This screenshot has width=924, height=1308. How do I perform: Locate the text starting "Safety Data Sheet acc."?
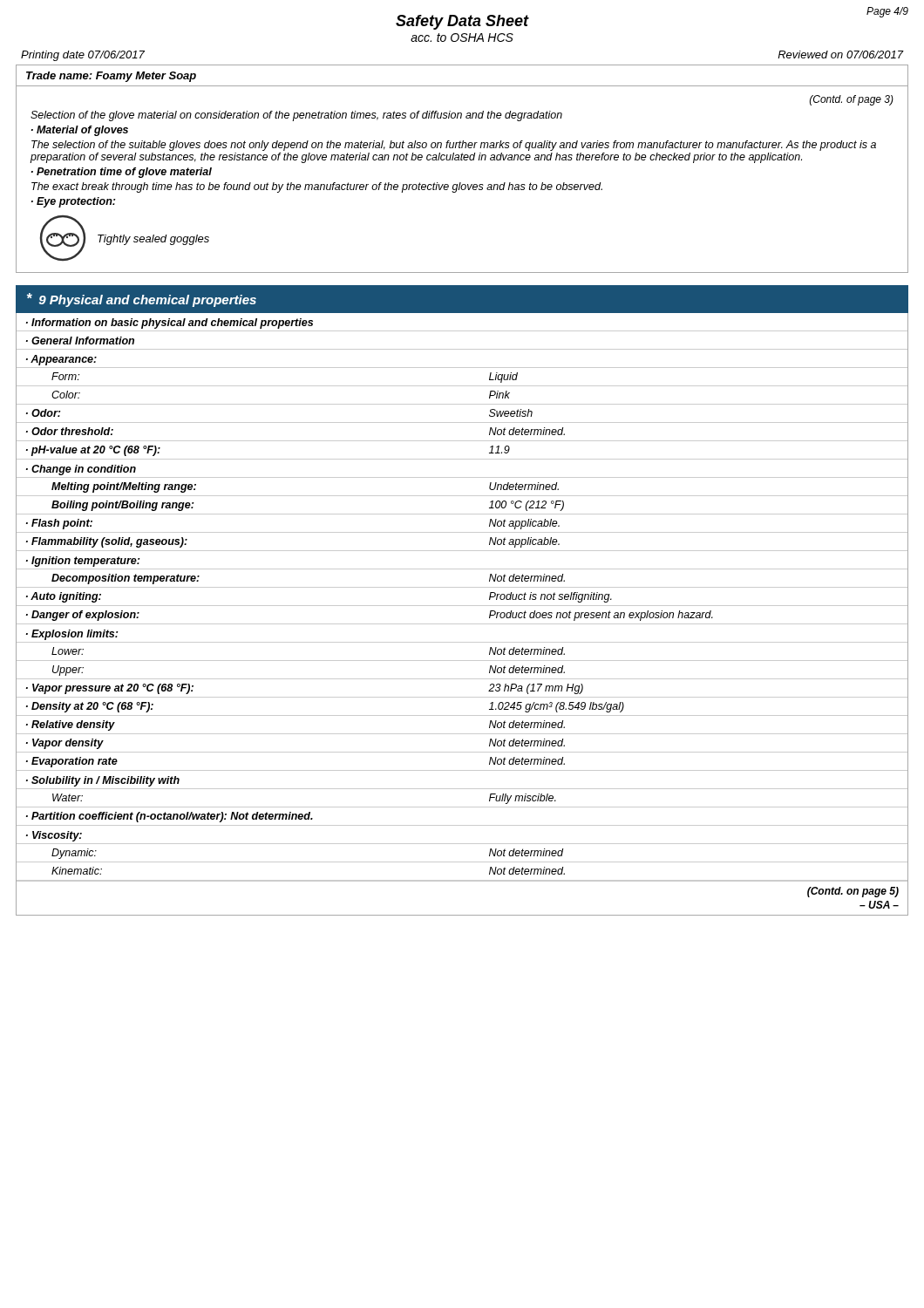462,28
